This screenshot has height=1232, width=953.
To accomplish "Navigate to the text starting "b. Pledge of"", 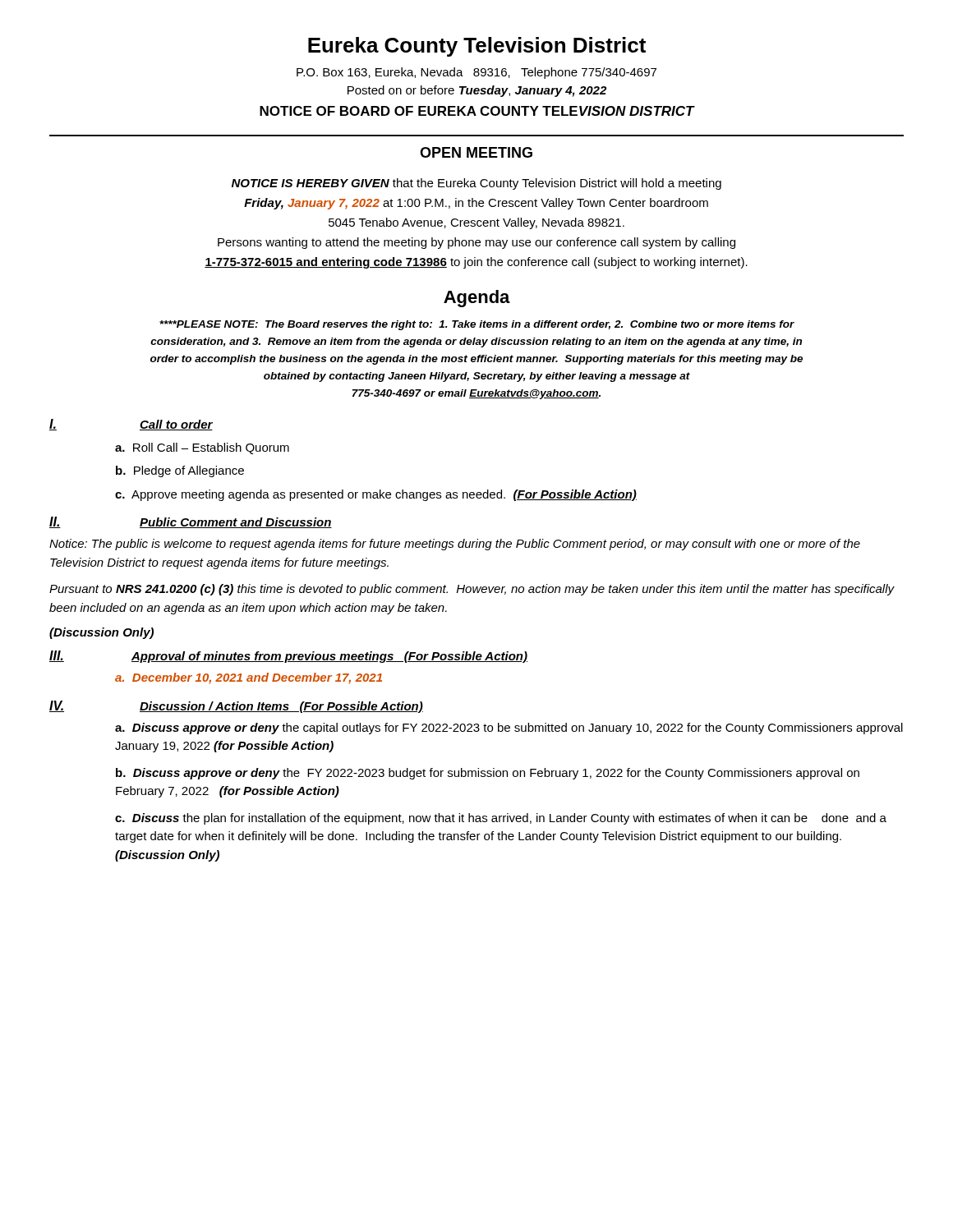I will [180, 470].
